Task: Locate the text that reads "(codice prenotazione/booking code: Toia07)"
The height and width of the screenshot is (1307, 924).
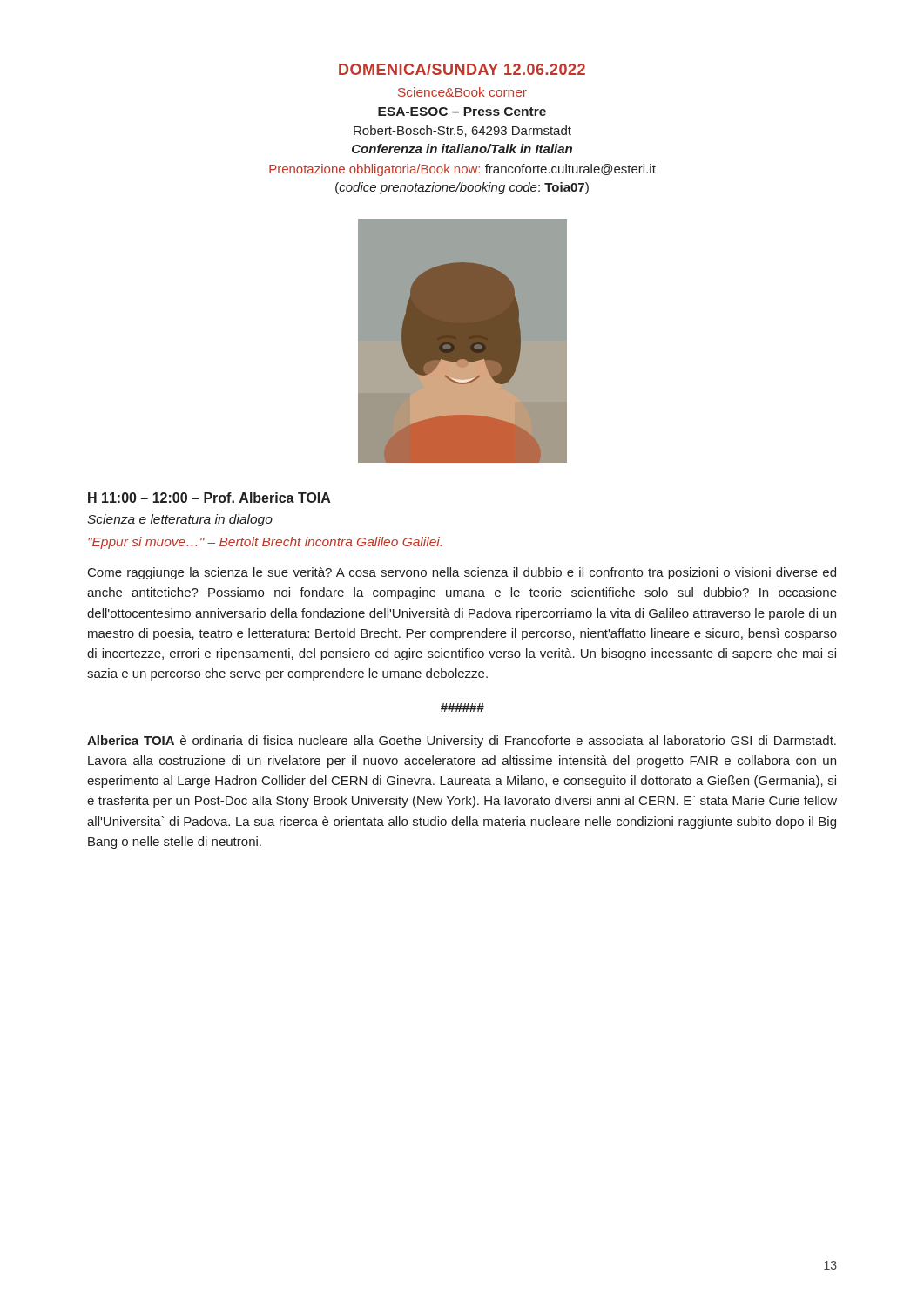Action: [x=462, y=187]
